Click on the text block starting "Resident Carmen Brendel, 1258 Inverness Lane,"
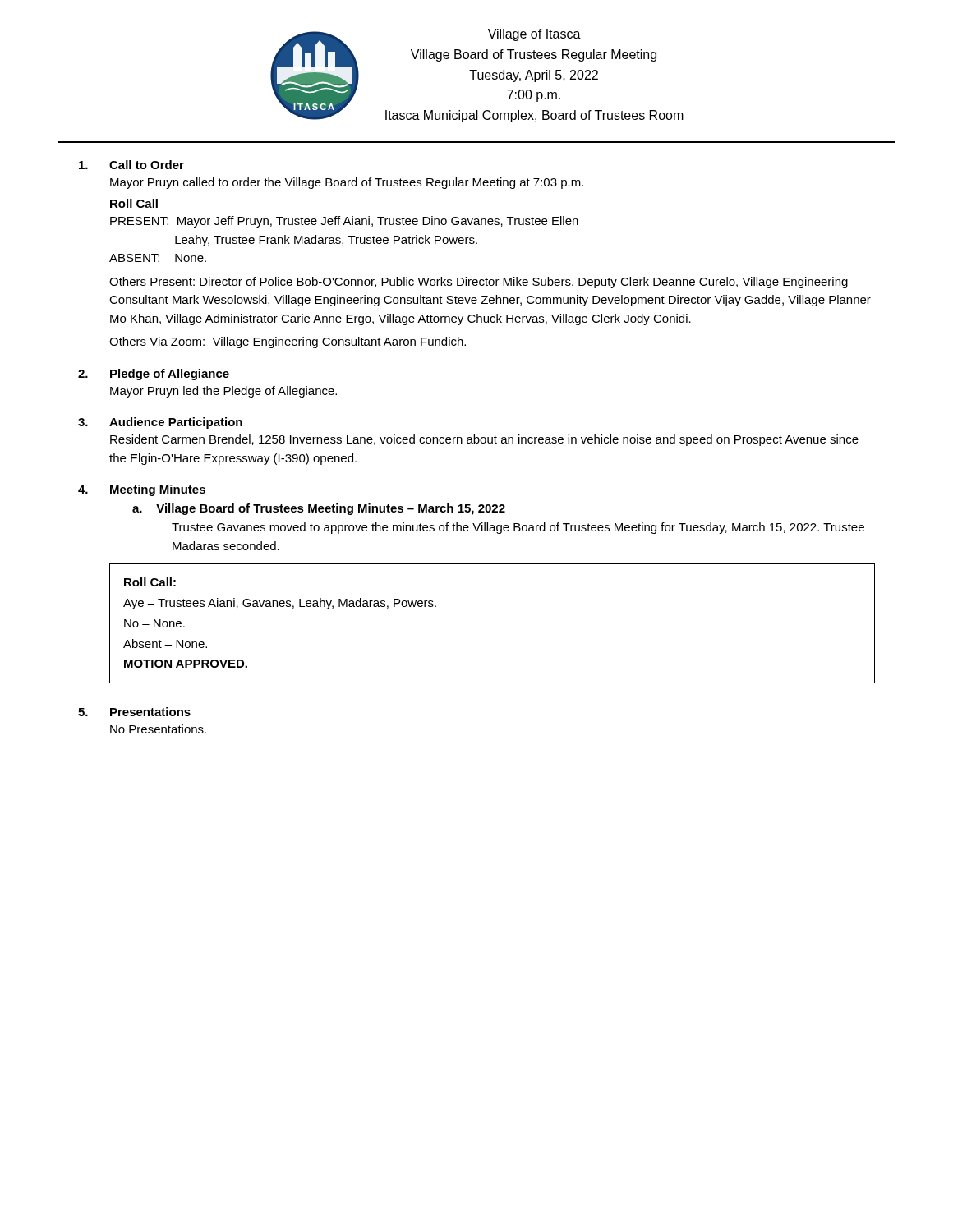This screenshot has height=1232, width=953. point(484,449)
